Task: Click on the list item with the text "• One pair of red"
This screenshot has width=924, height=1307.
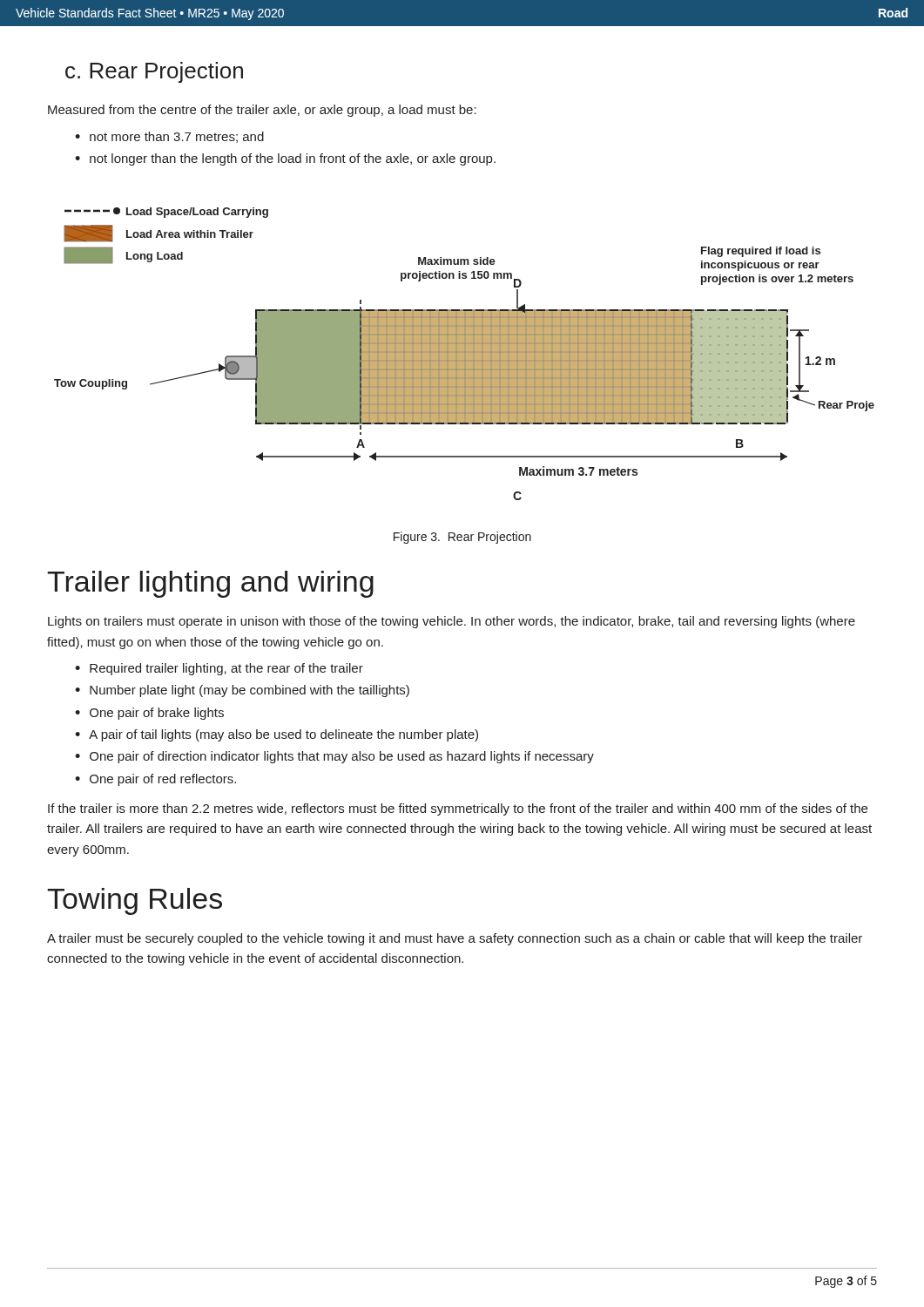Action: (x=156, y=779)
